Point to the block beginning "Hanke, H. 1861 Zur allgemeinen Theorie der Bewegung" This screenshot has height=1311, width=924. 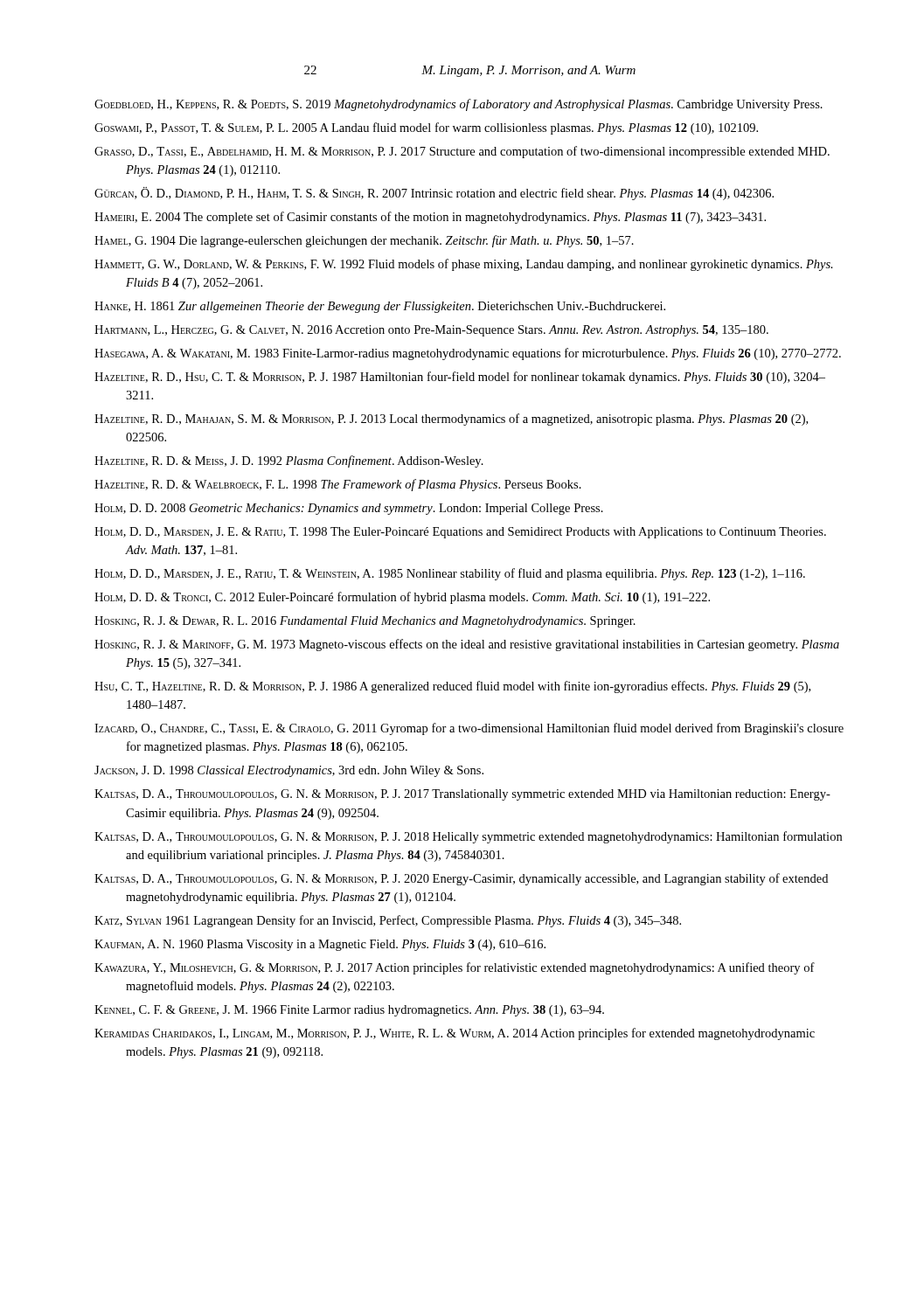(x=380, y=306)
